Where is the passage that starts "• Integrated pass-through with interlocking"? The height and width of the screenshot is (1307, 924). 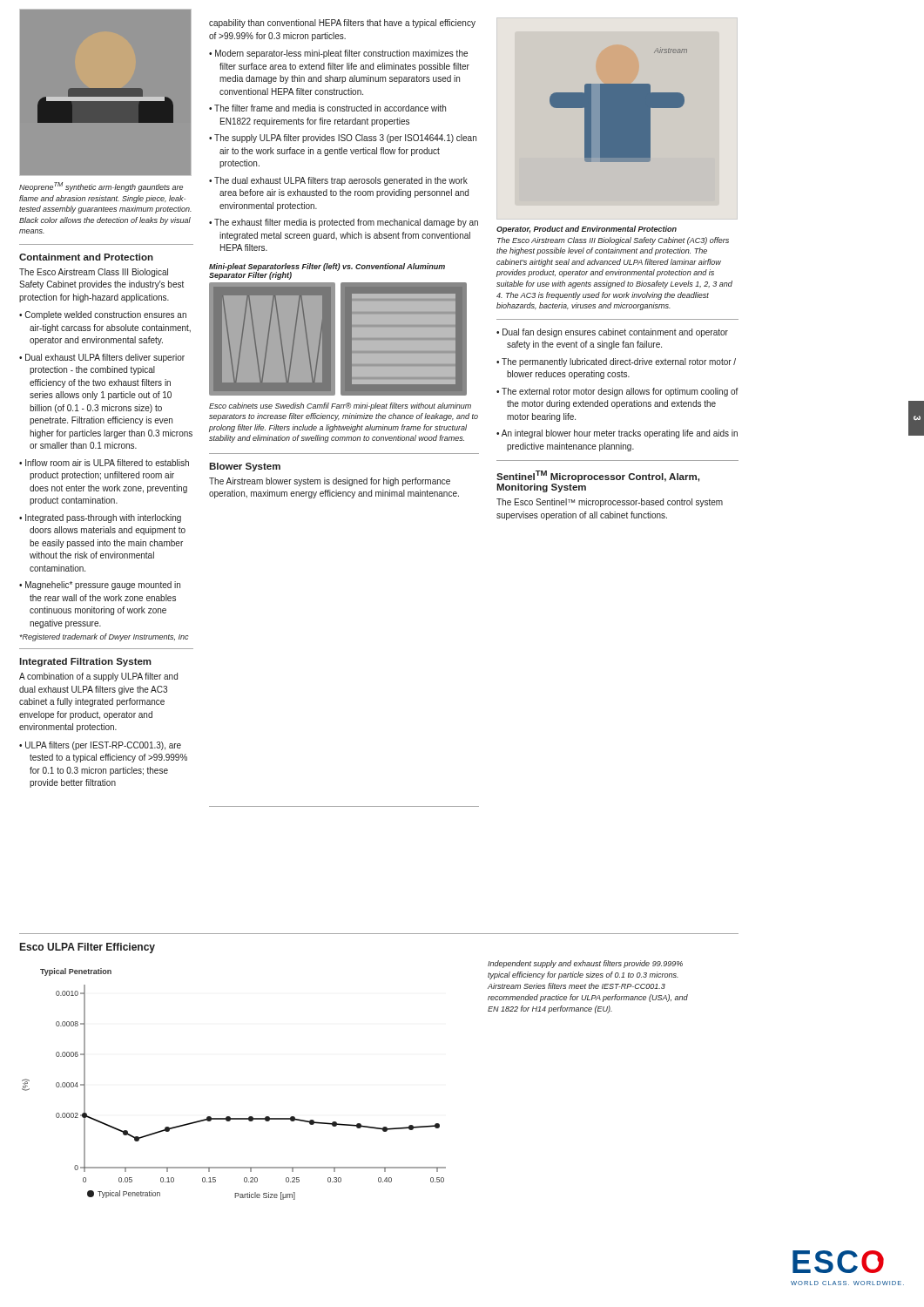pos(102,543)
